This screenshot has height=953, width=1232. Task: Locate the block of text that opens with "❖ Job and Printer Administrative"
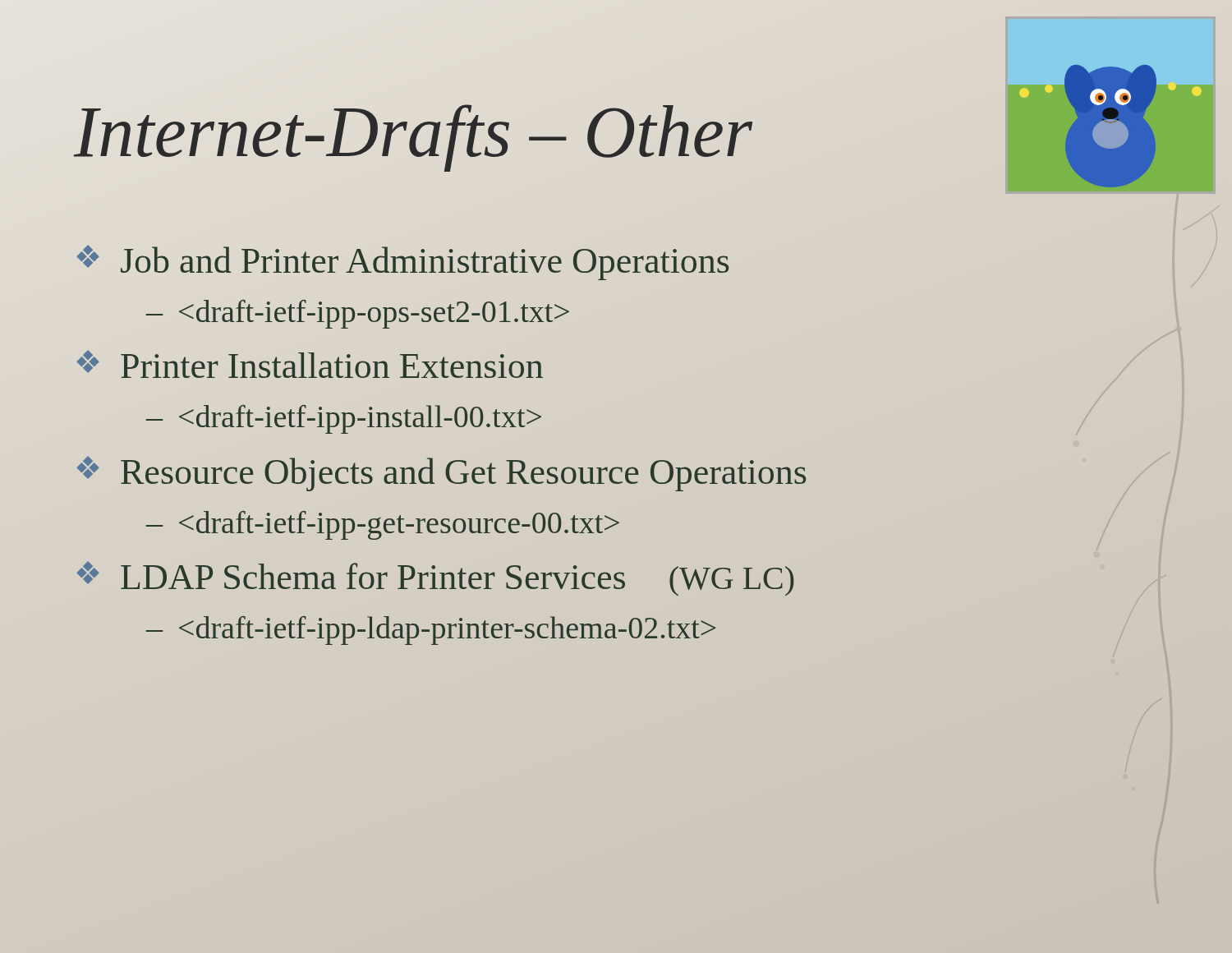point(402,261)
